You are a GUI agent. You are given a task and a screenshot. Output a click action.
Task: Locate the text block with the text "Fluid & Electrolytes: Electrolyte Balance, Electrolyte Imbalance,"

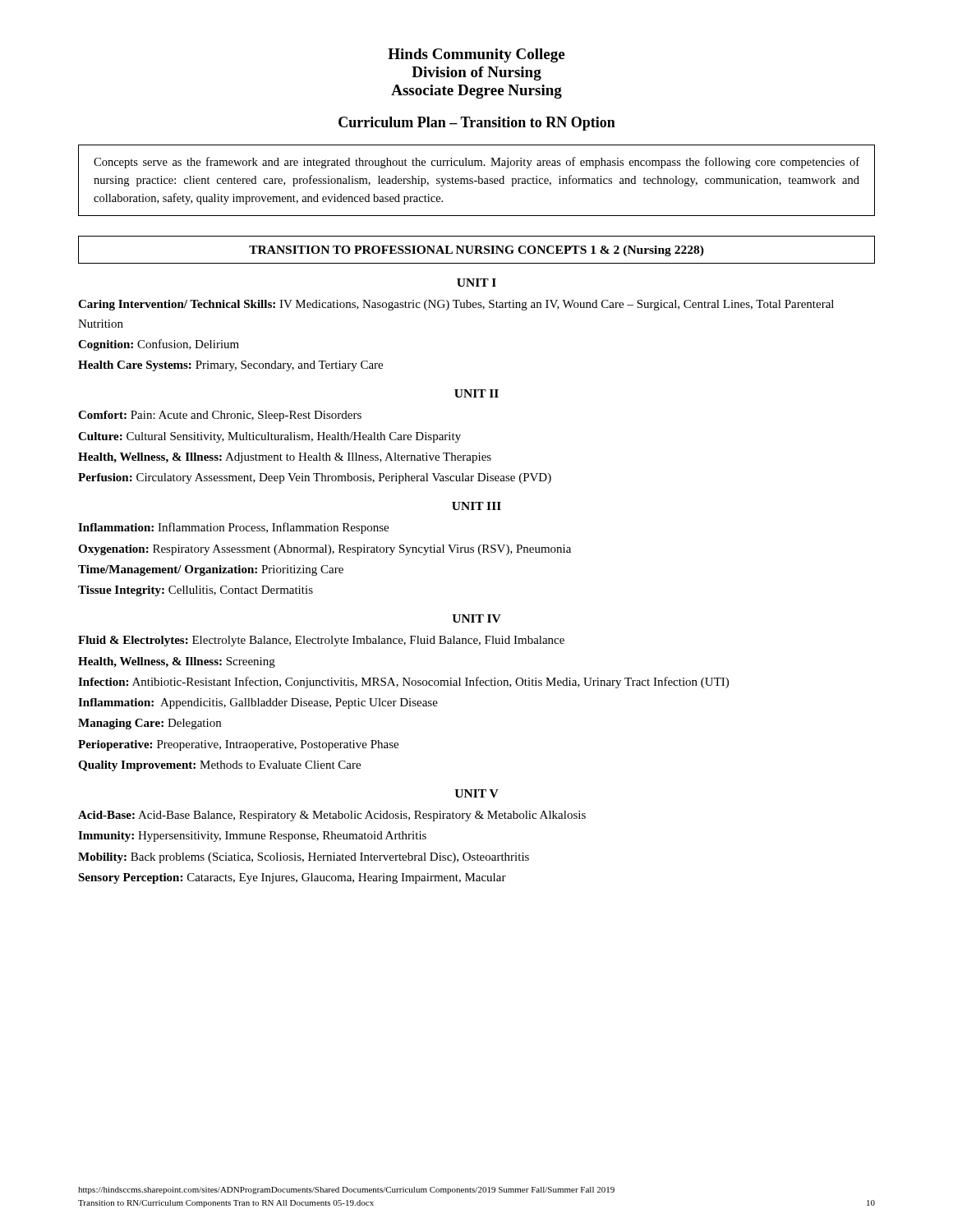pos(321,641)
